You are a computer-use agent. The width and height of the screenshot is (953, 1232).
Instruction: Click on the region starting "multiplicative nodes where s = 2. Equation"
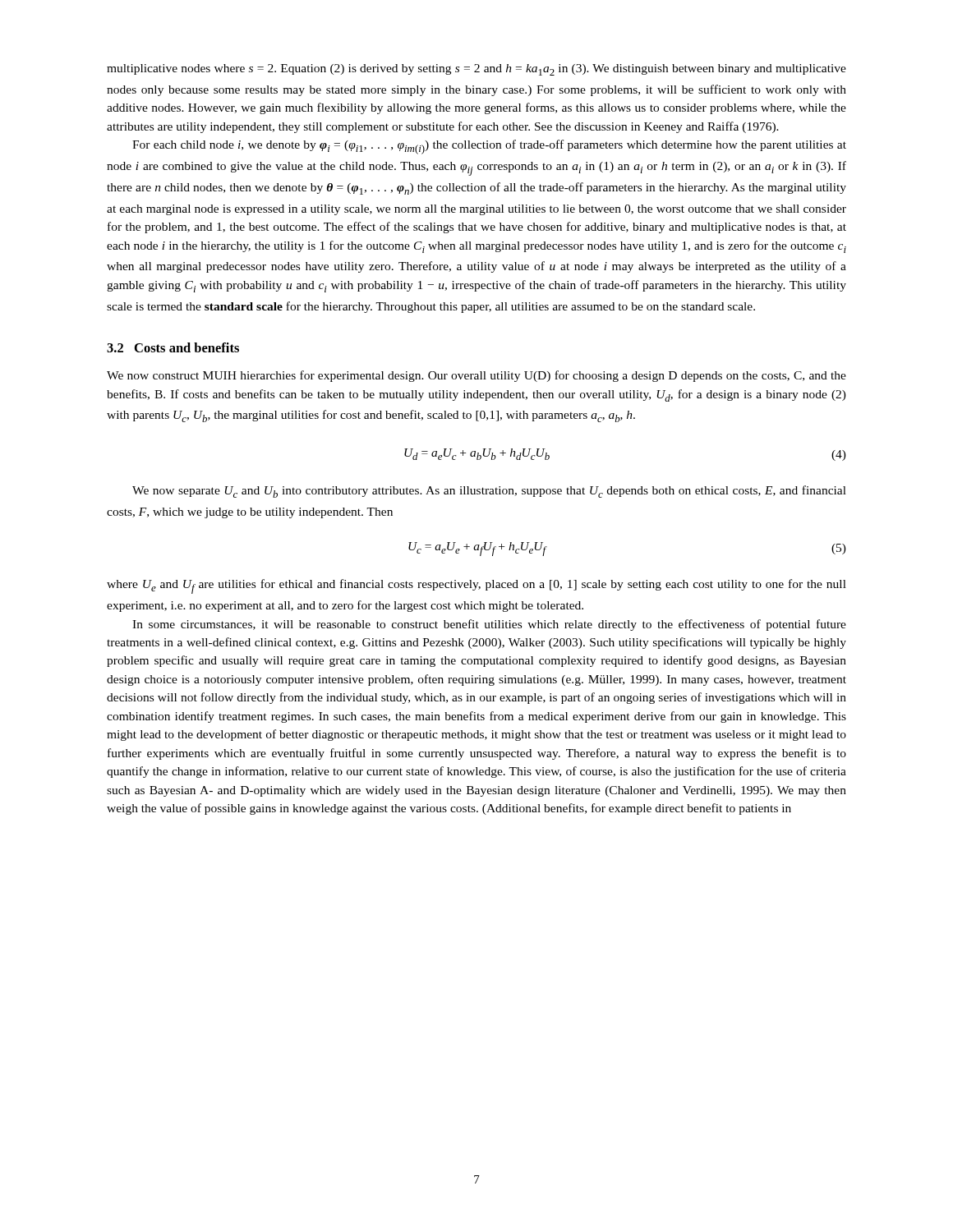[x=476, y=97]
